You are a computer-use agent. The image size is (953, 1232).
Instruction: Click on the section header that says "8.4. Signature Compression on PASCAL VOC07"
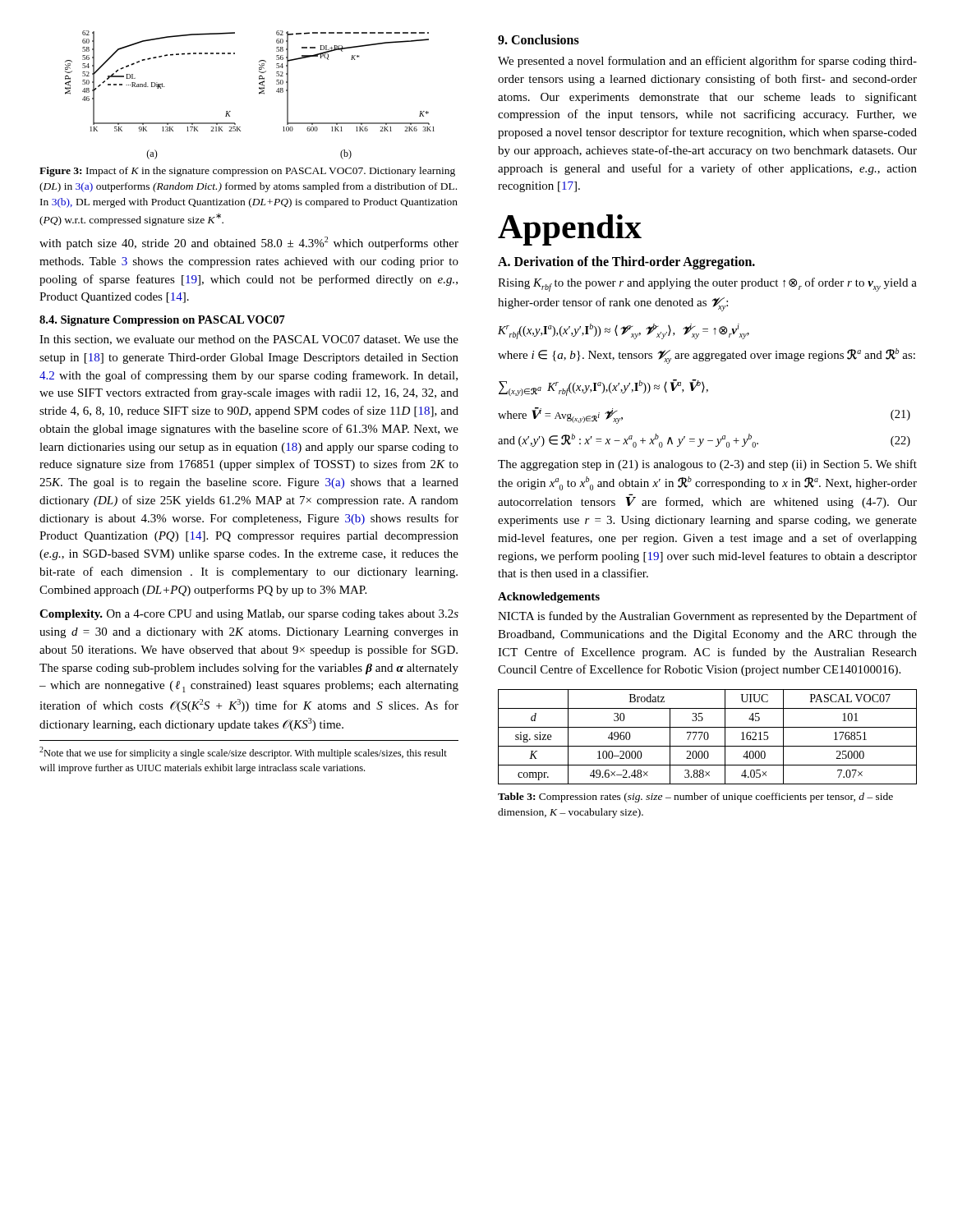tap(249, 320)
